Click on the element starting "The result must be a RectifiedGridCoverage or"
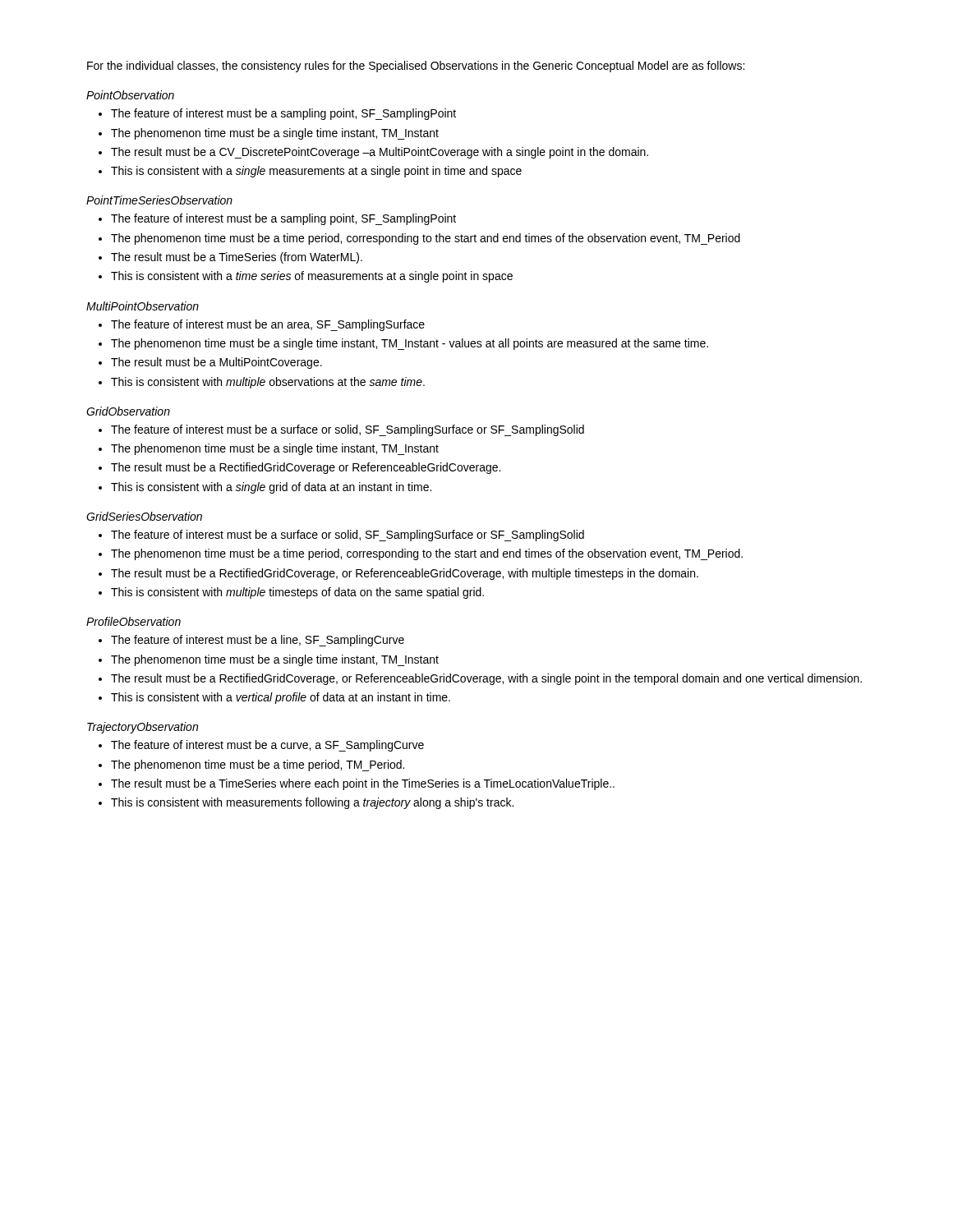The width and height of the screenshot is (953, 1232). [x=489, y=468]
